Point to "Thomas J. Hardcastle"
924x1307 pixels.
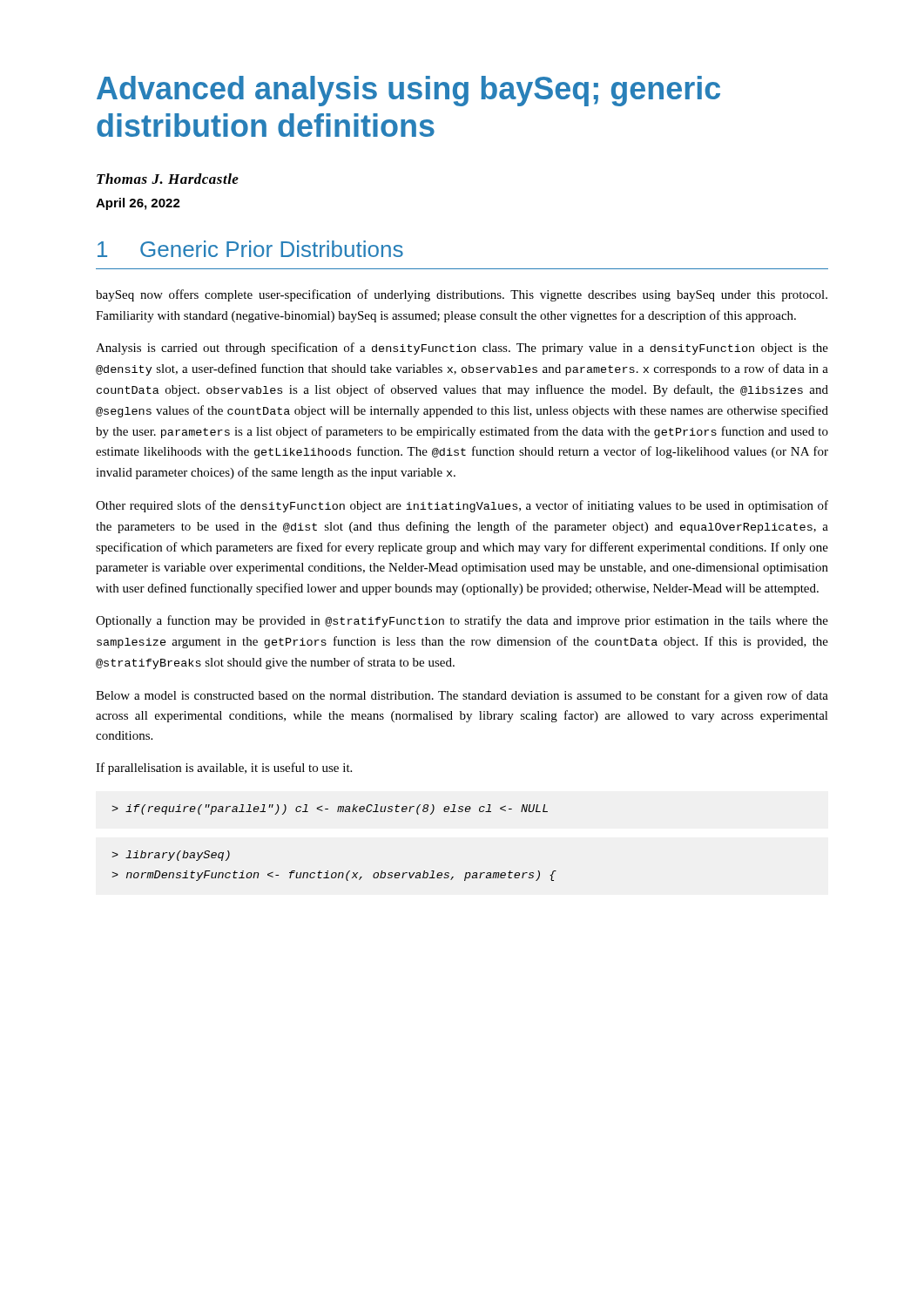(x=168, y=179)
